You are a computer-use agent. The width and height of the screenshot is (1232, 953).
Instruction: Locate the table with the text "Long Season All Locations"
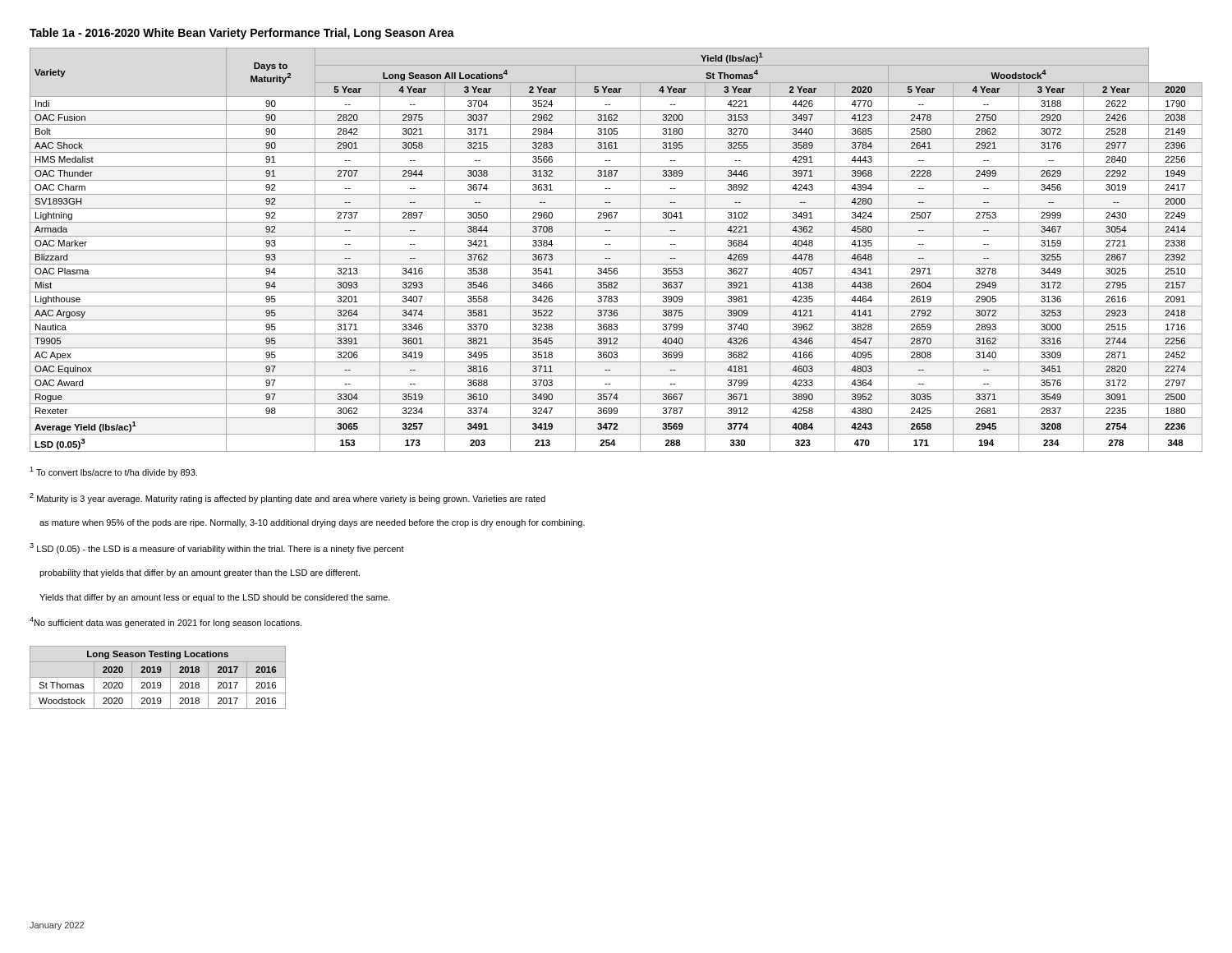click(616, 250)
